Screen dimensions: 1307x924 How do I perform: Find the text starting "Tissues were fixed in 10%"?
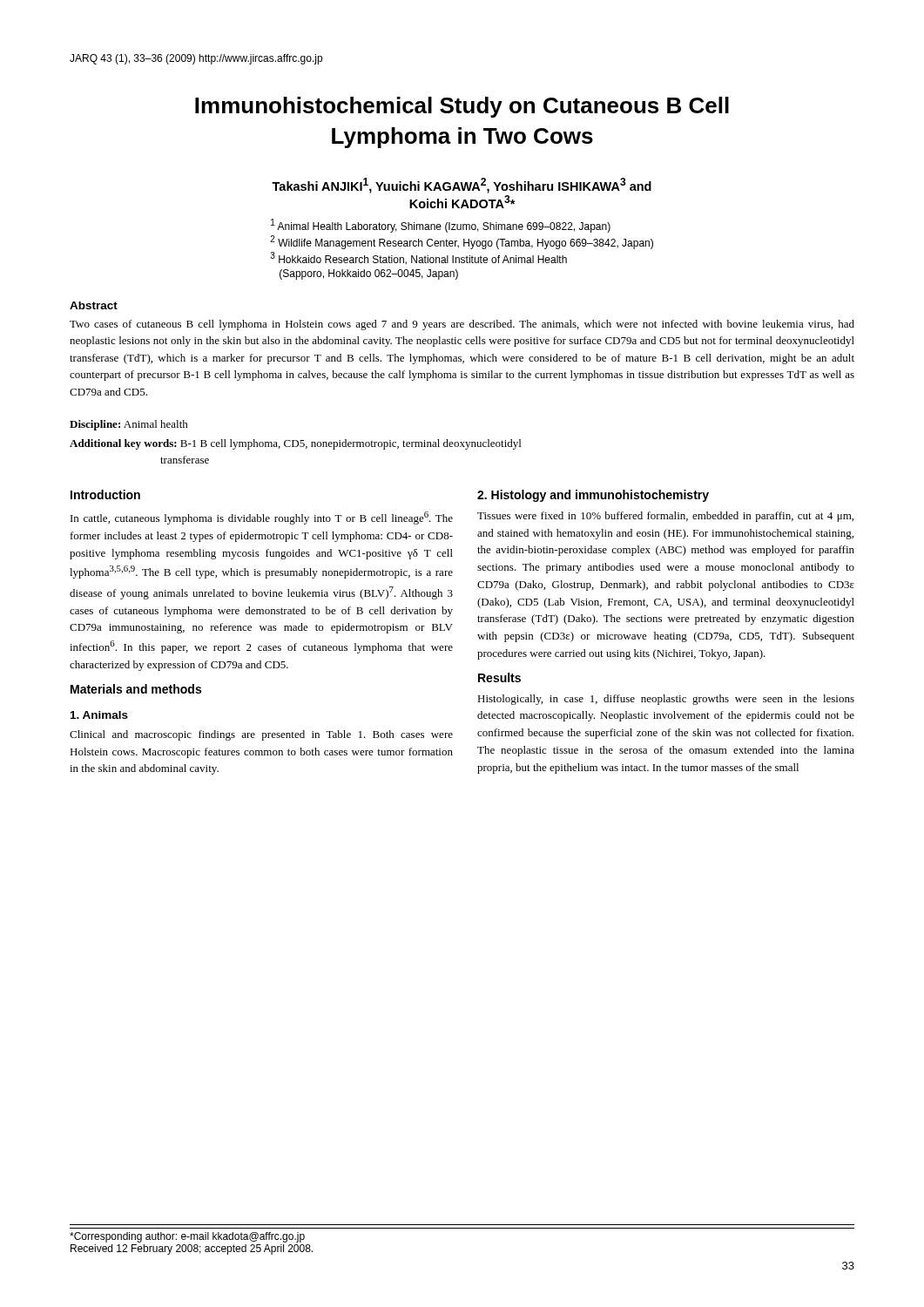point(666,584)
